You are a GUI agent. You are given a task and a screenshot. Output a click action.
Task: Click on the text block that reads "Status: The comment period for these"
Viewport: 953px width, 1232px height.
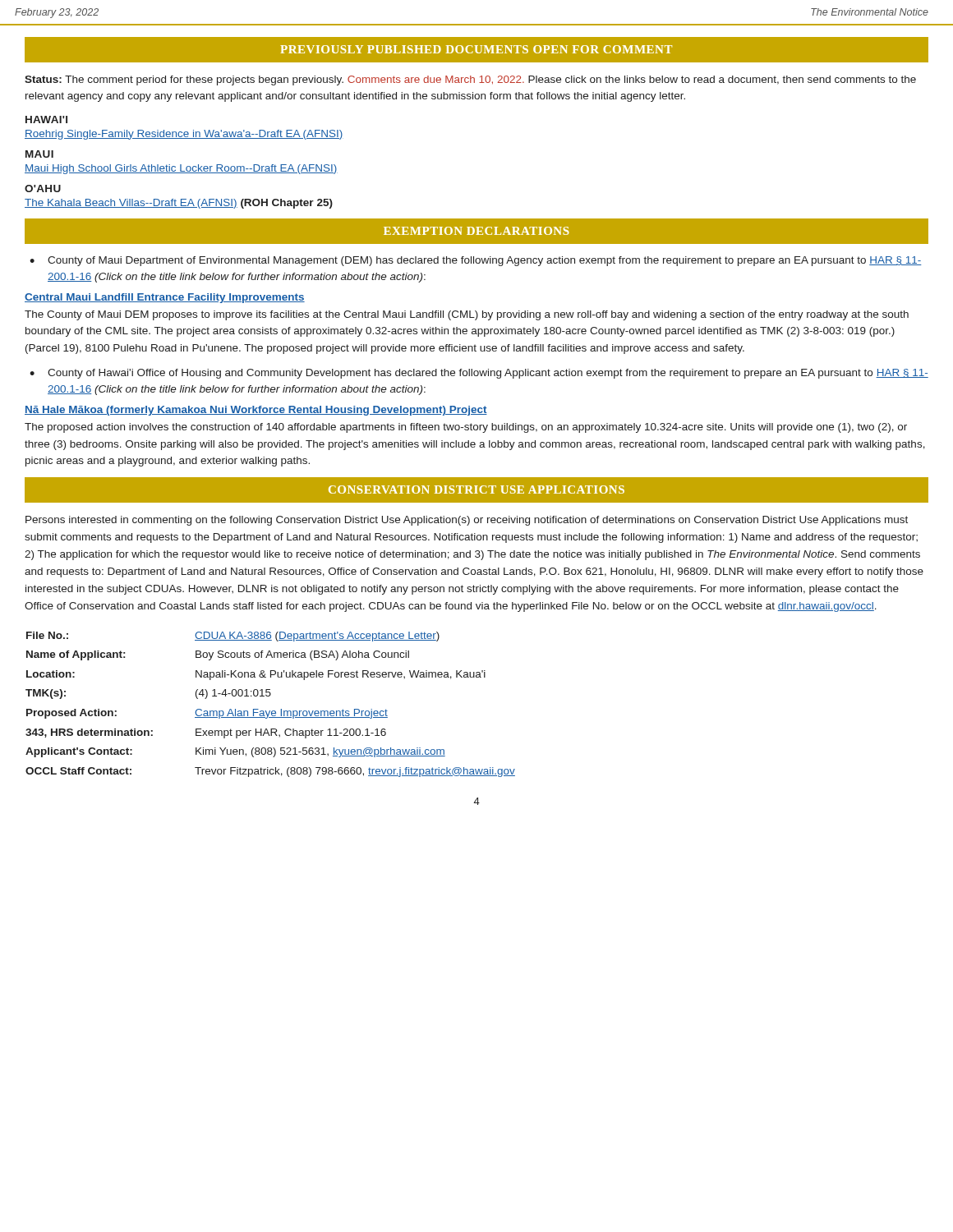470,88
